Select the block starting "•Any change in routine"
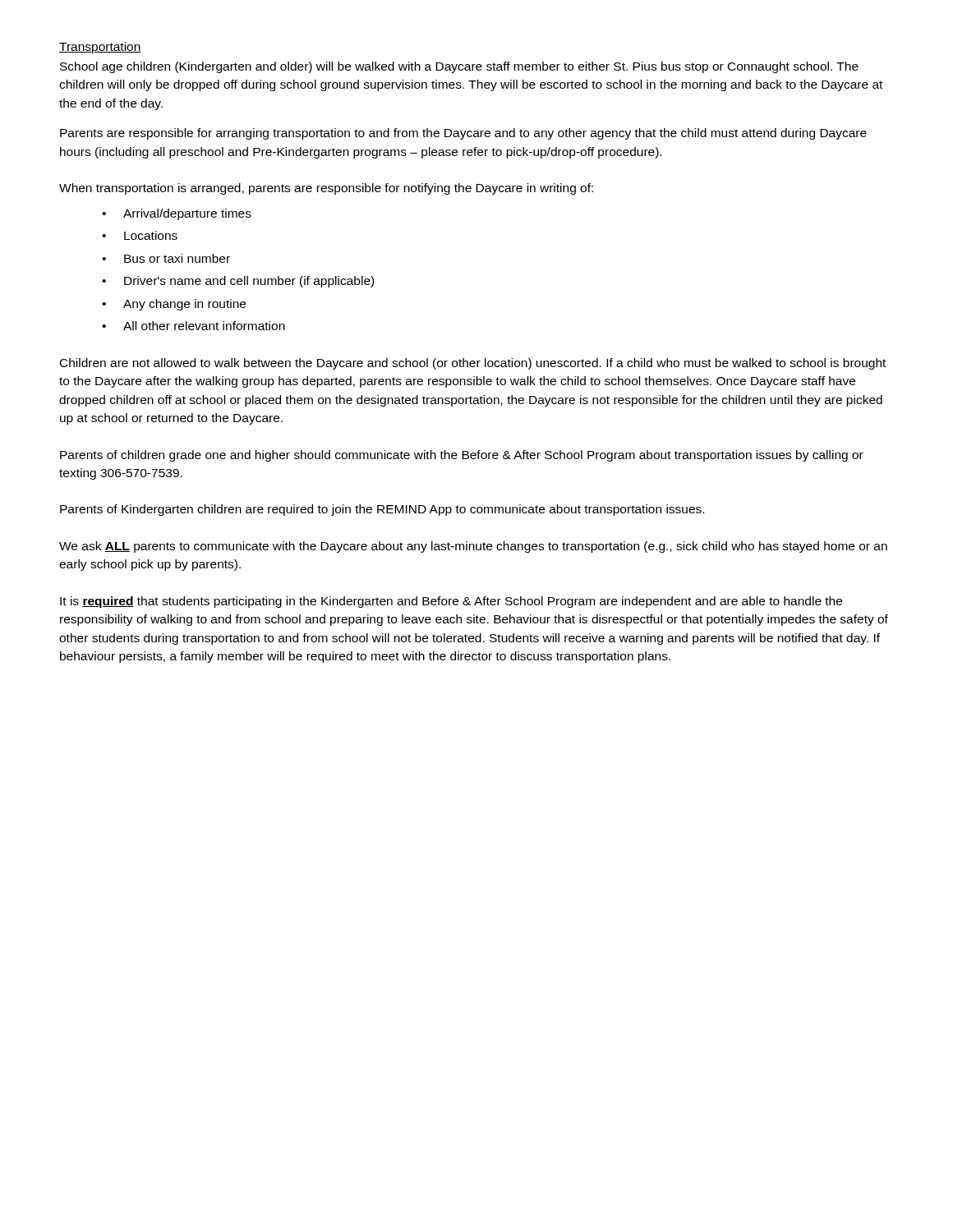Image resolution: width=953 pixels, height=1232 pixels. click(174, 304)
